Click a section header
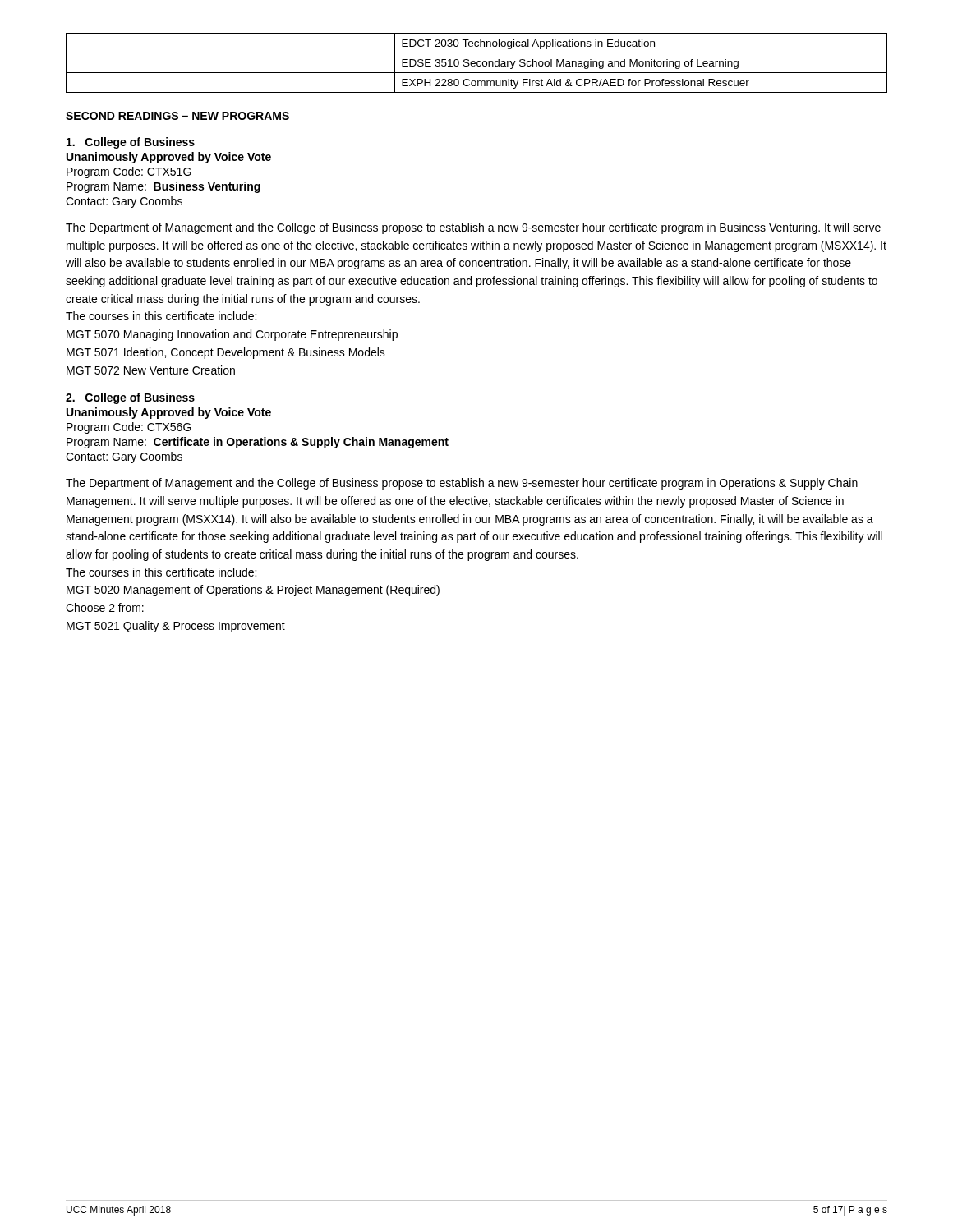The image size is (953, 1232). tap(178, 116)
